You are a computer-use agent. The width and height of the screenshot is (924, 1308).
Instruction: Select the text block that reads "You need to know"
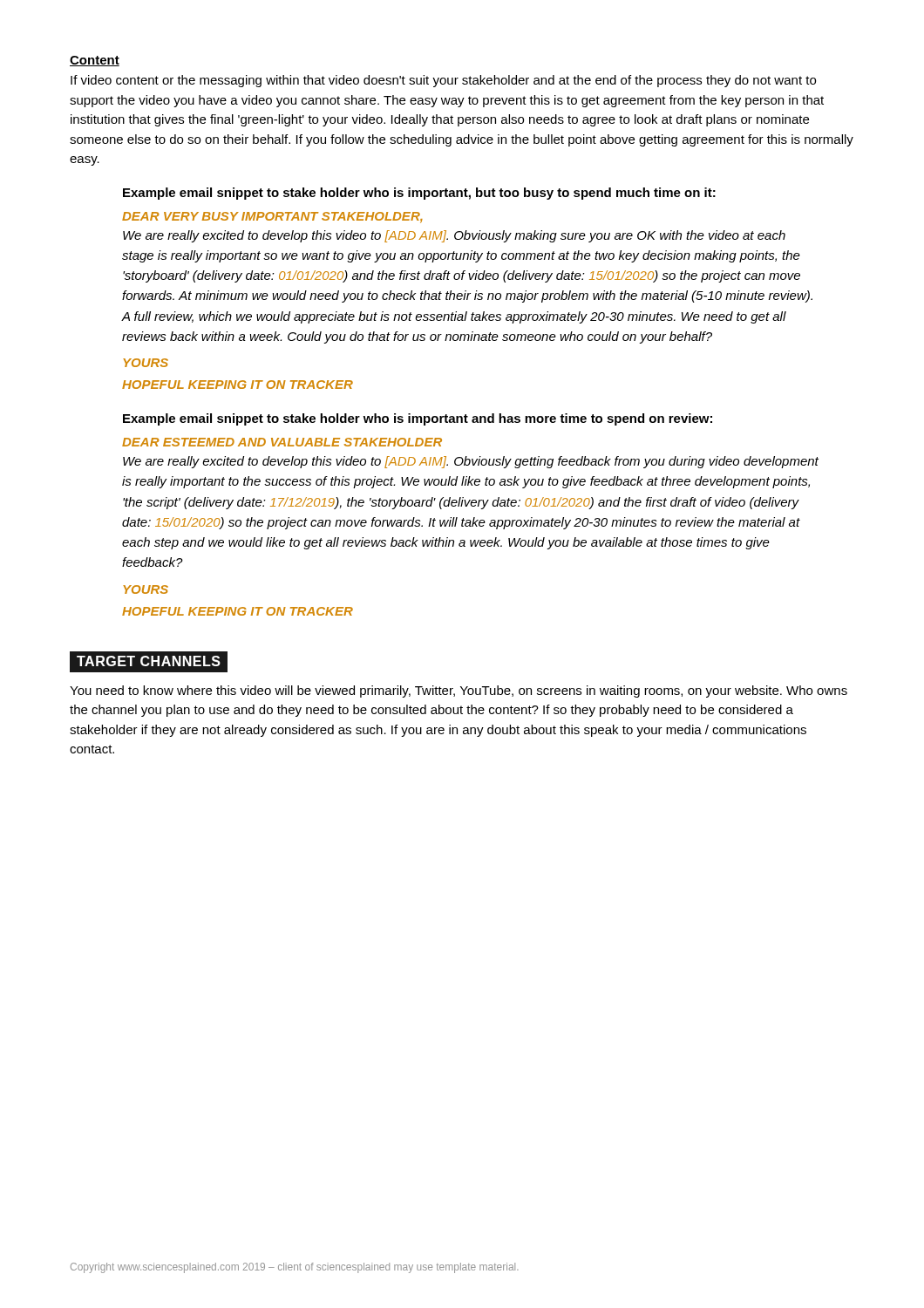tap(459, 719)
